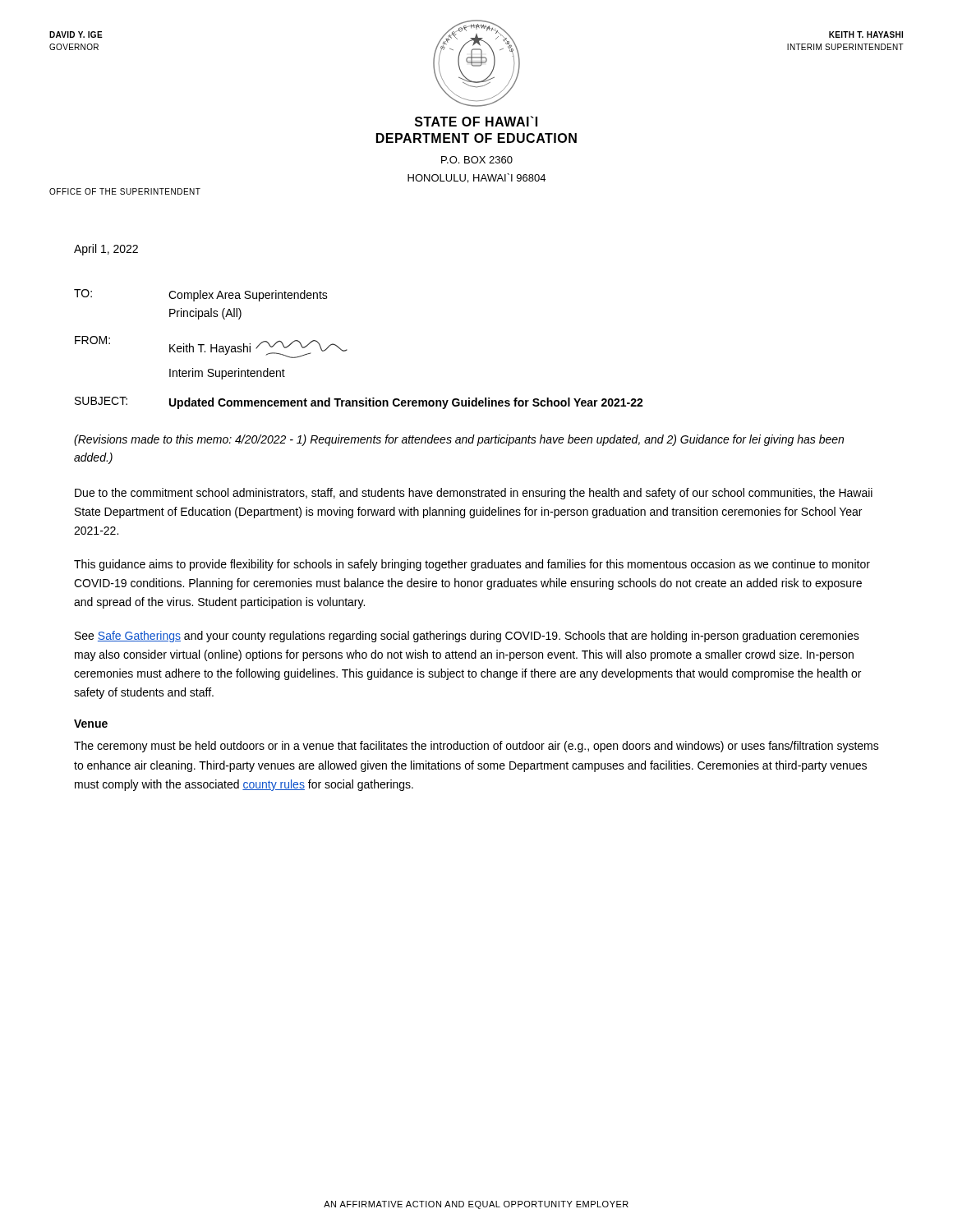This screenshot has height=1232, width=953.
Task: Find the element starting "OFFICE OF THE"
Action: click(125, 192)
